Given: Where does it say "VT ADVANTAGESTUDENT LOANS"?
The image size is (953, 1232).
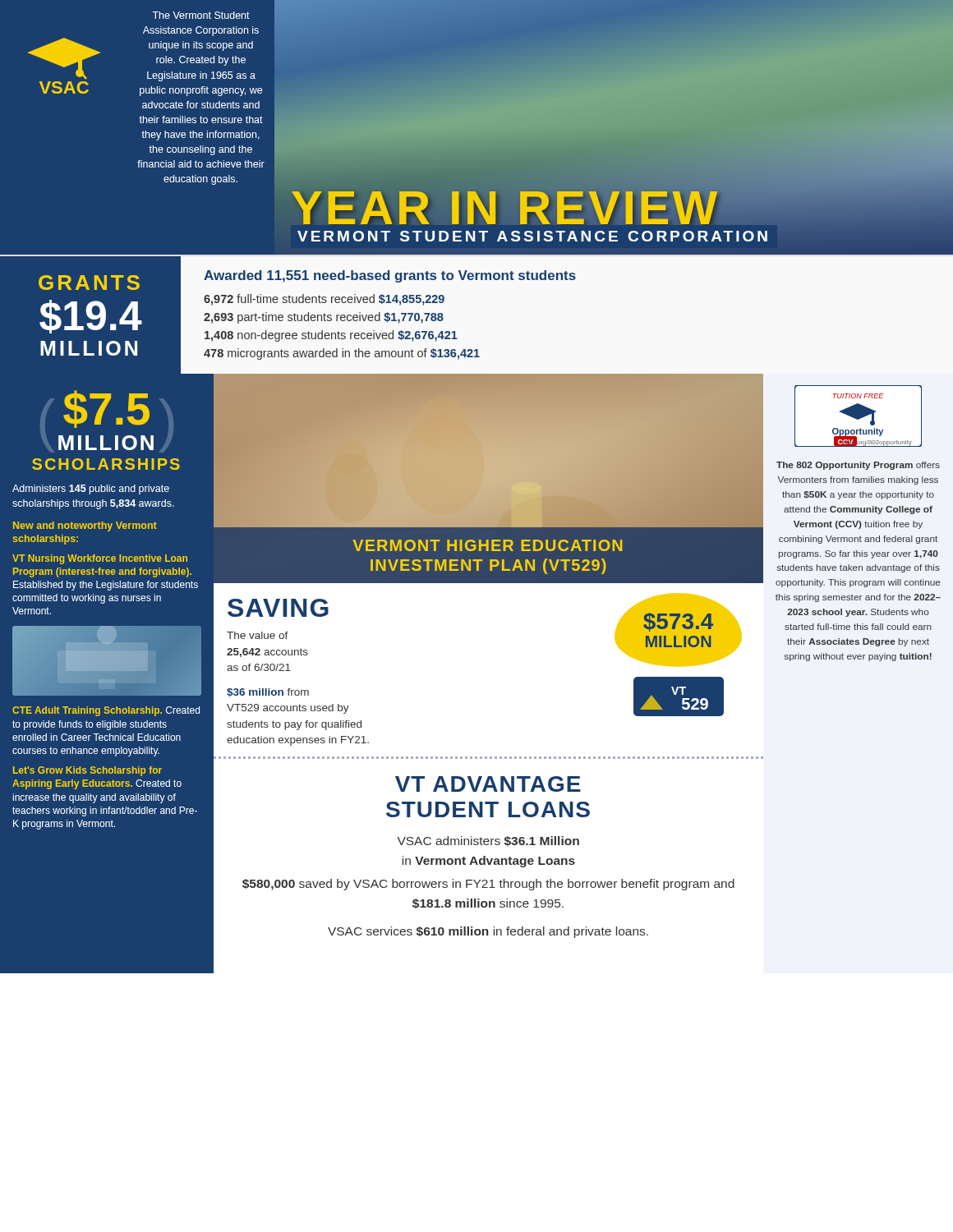Looking at the screenshot, I should pyautogui.click(x=488, y=797).
